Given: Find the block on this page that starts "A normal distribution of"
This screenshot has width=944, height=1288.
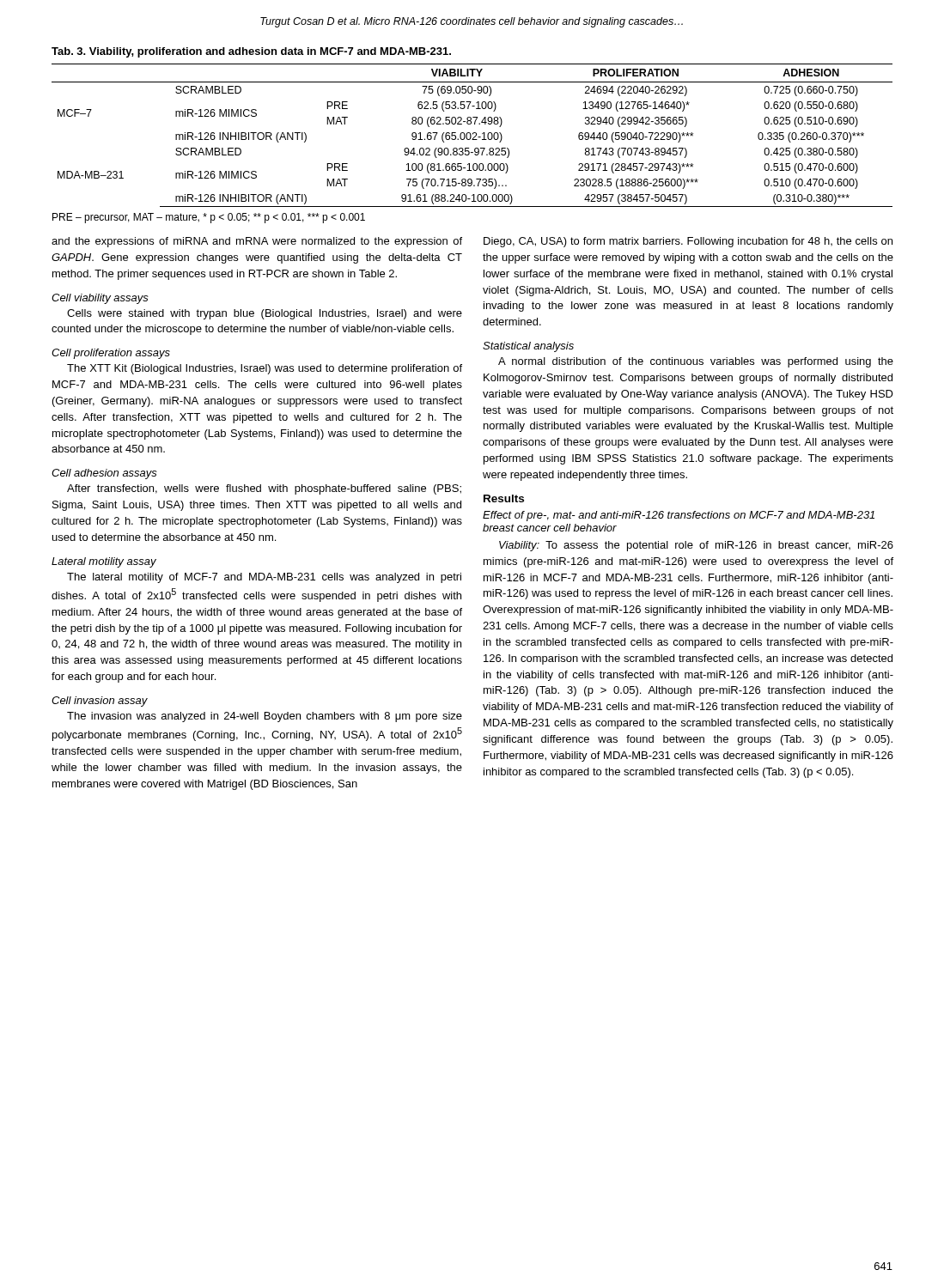Looking at the screenshot, I should [x=688, y=418].
